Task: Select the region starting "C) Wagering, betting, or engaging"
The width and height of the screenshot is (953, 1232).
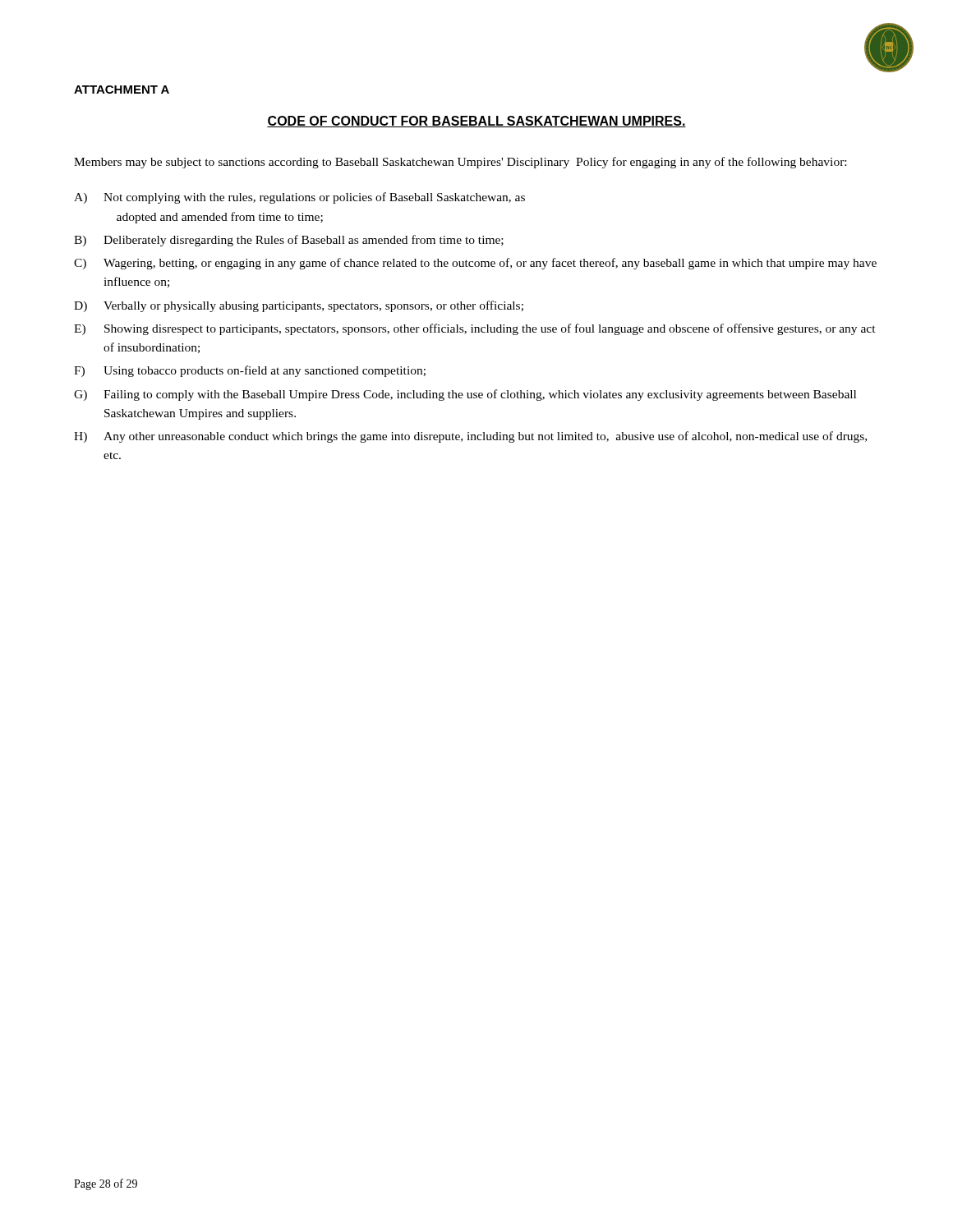Action: 476,272
